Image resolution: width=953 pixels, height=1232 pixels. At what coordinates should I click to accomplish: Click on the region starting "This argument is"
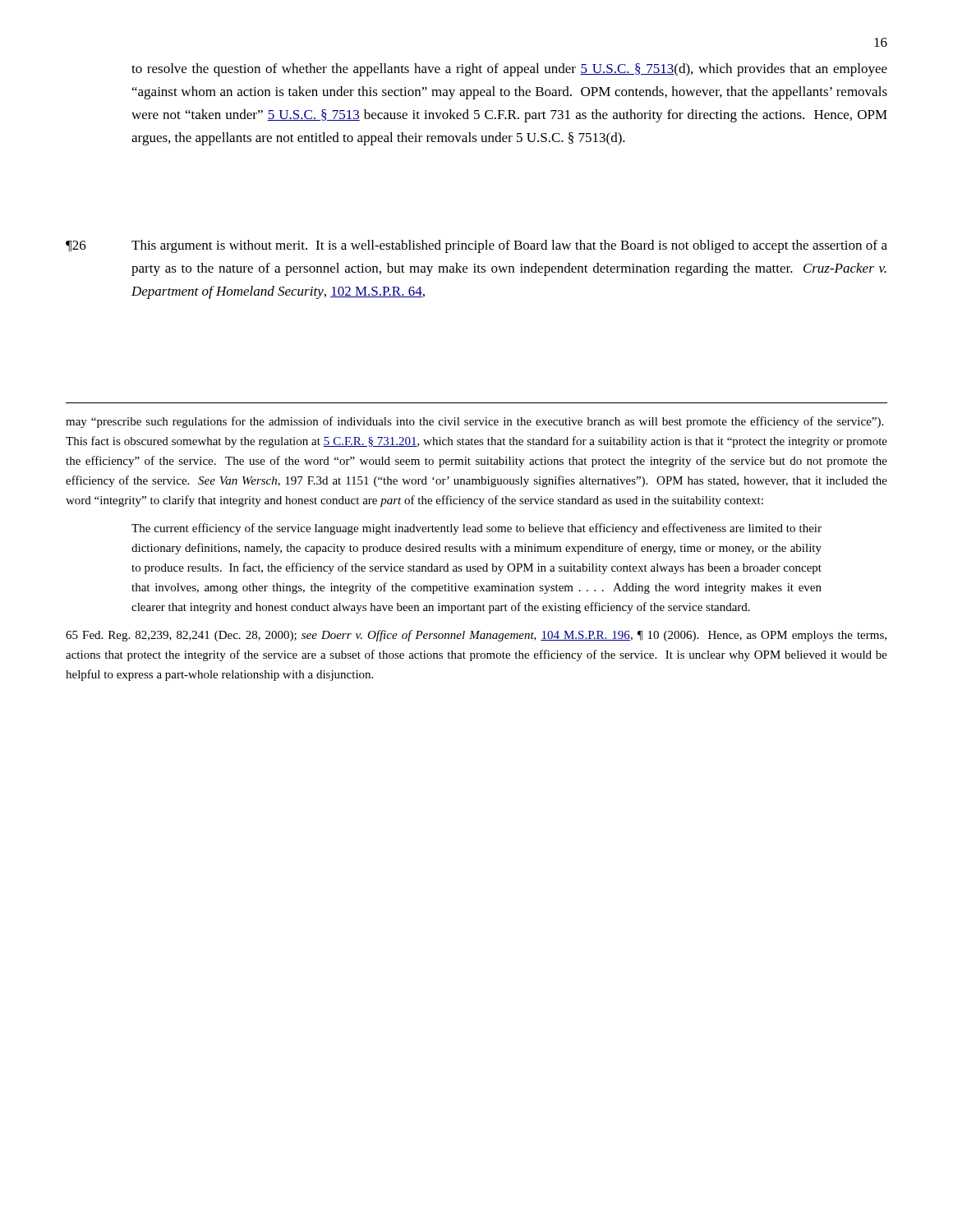tap(509, 268)
